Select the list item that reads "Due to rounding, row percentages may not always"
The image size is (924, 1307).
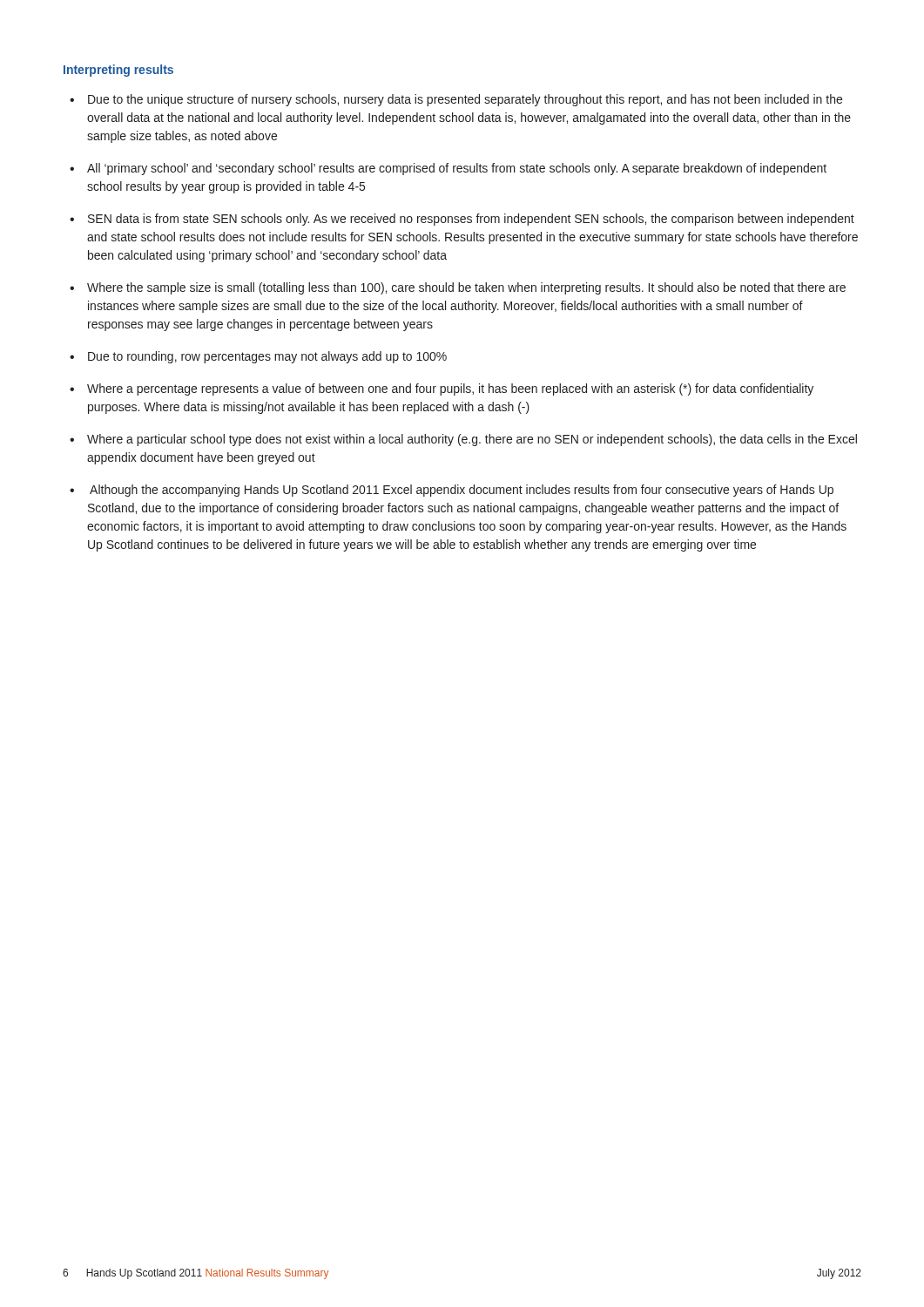point(267,356)
